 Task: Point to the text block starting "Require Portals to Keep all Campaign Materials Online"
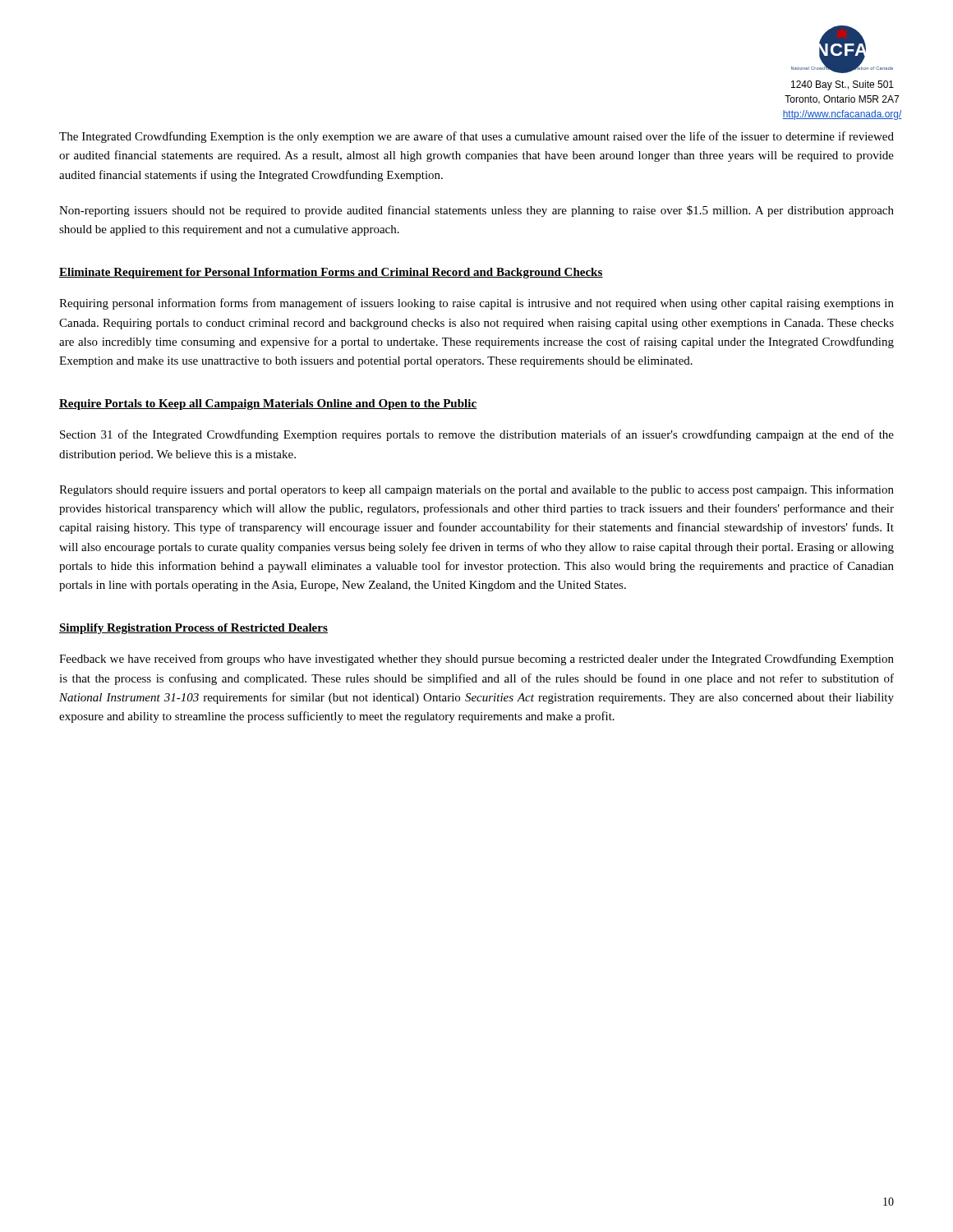268,403
